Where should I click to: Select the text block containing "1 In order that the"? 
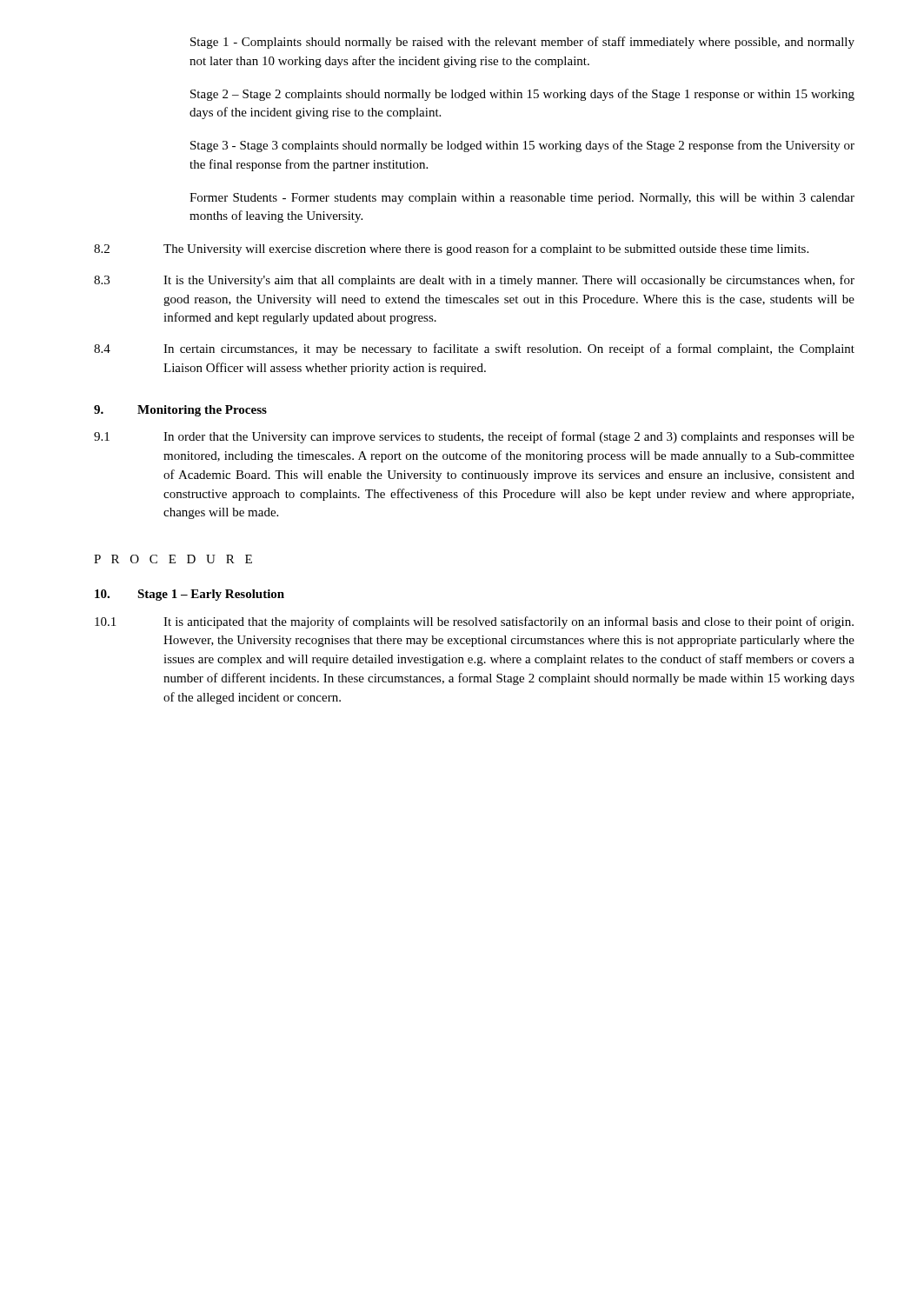(474, 475)
